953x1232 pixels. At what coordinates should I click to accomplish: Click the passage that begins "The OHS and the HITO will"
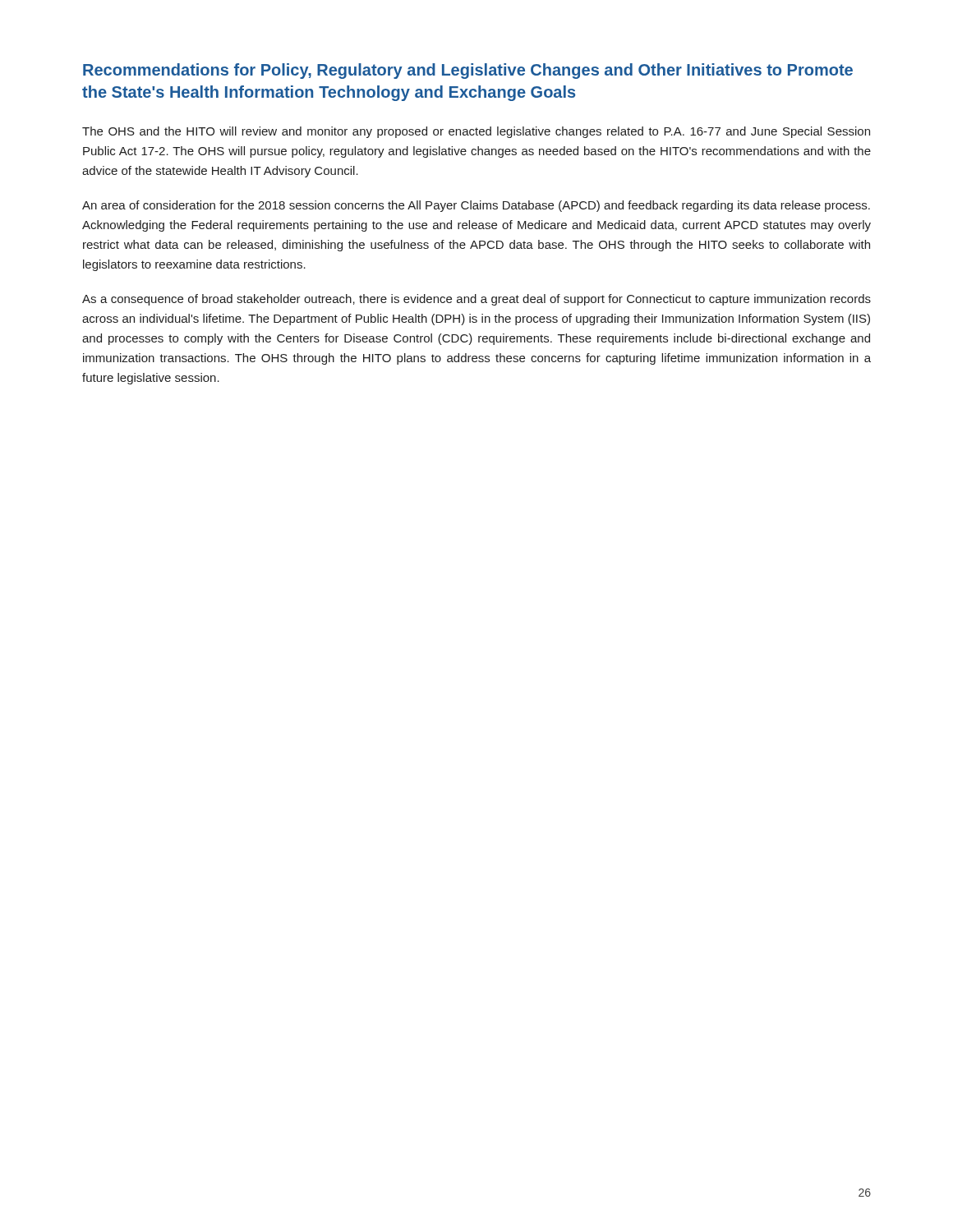476,151
